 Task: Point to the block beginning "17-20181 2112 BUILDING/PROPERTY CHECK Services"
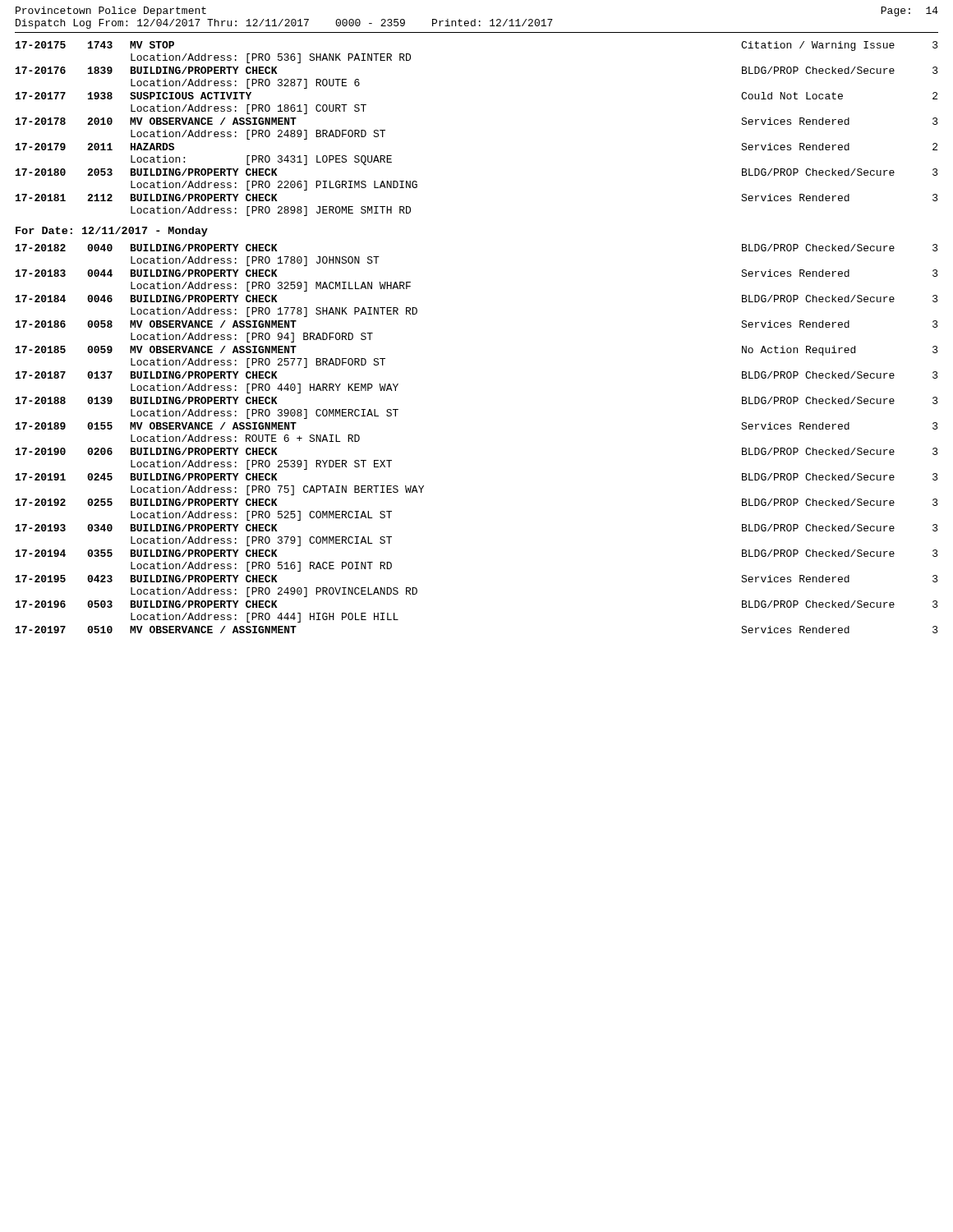(x=37, y=198)
